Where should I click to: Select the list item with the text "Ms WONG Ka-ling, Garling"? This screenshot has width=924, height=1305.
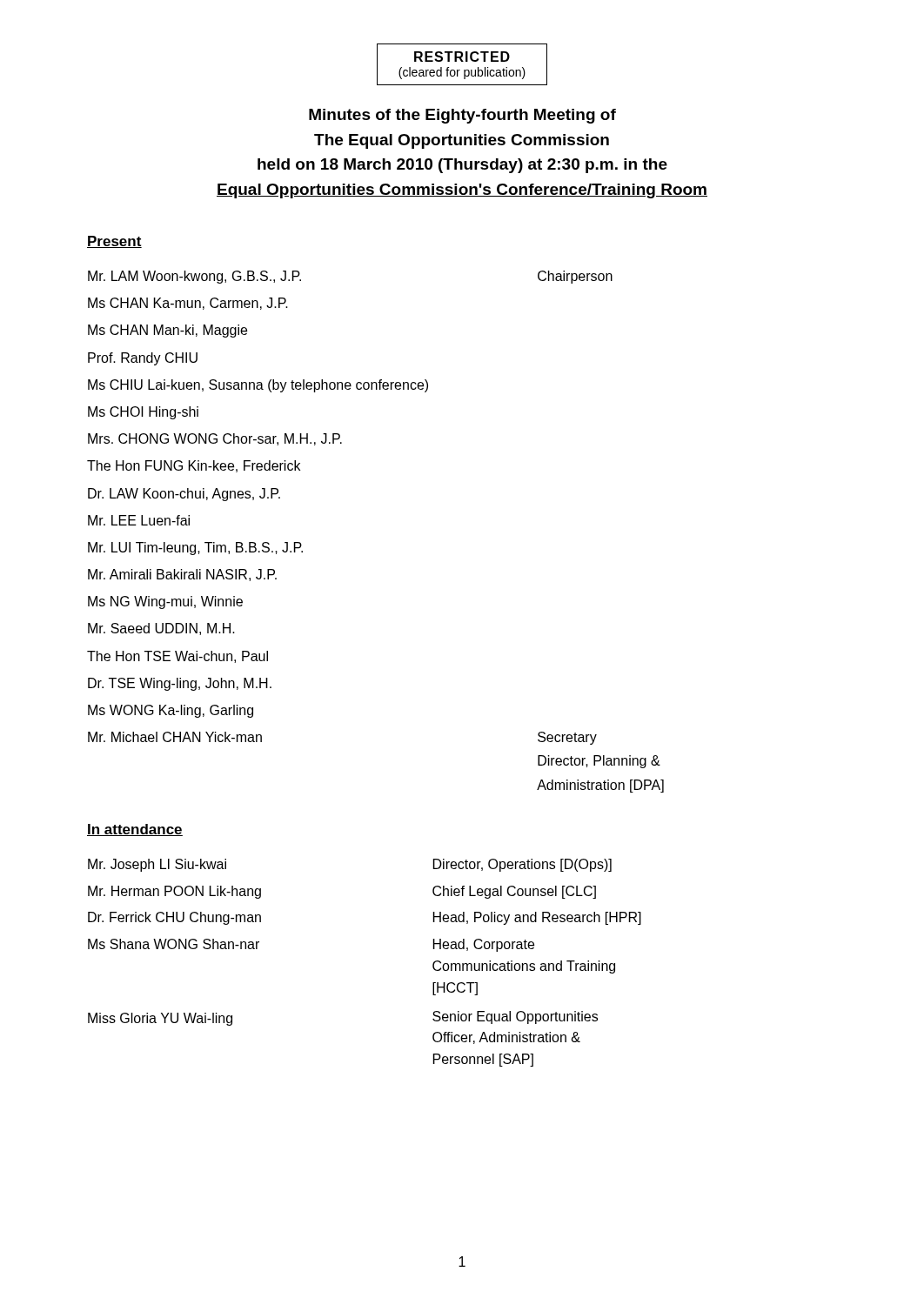click(x=171, y=710)
